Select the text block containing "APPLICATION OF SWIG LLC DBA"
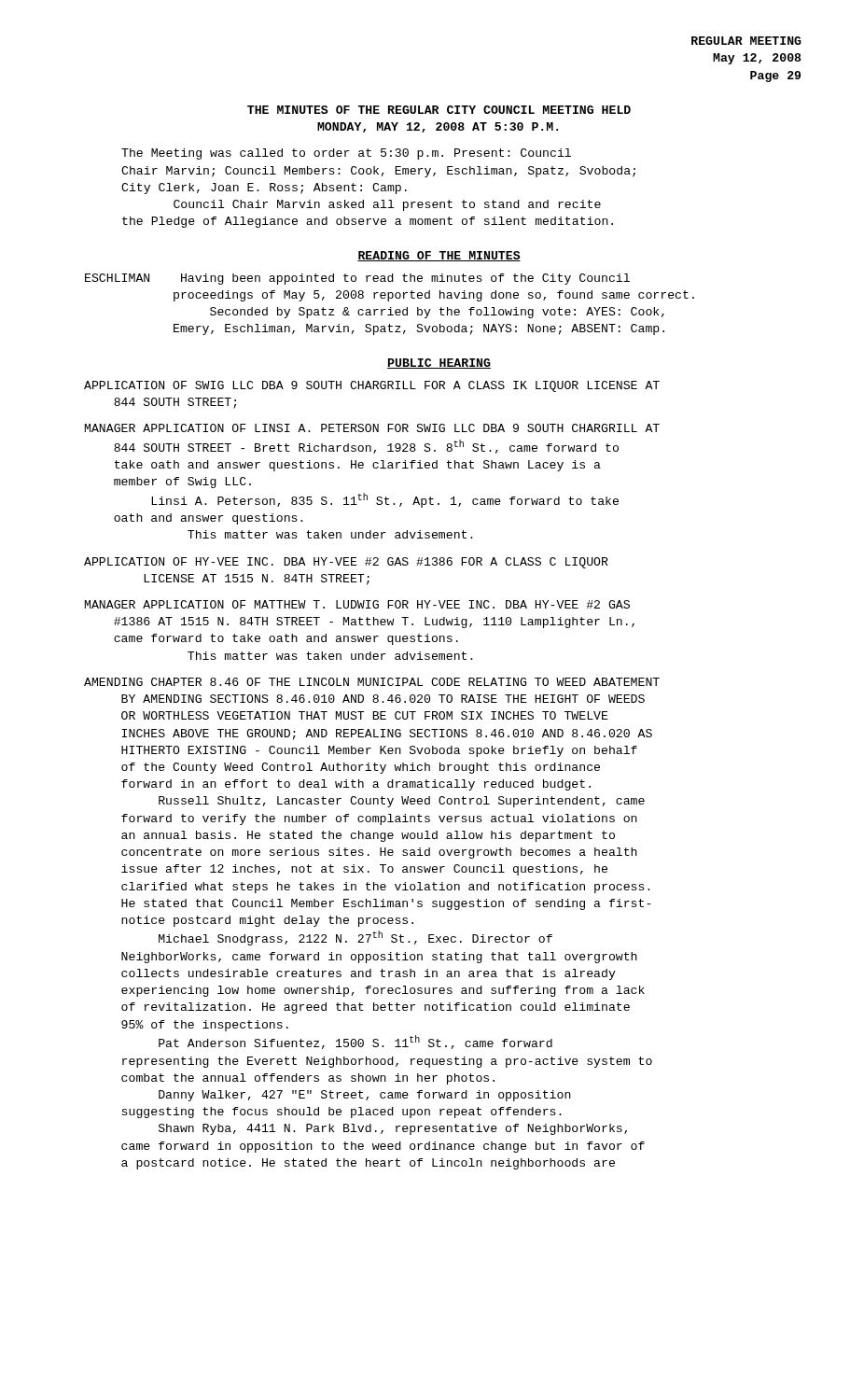 (372, 394)
